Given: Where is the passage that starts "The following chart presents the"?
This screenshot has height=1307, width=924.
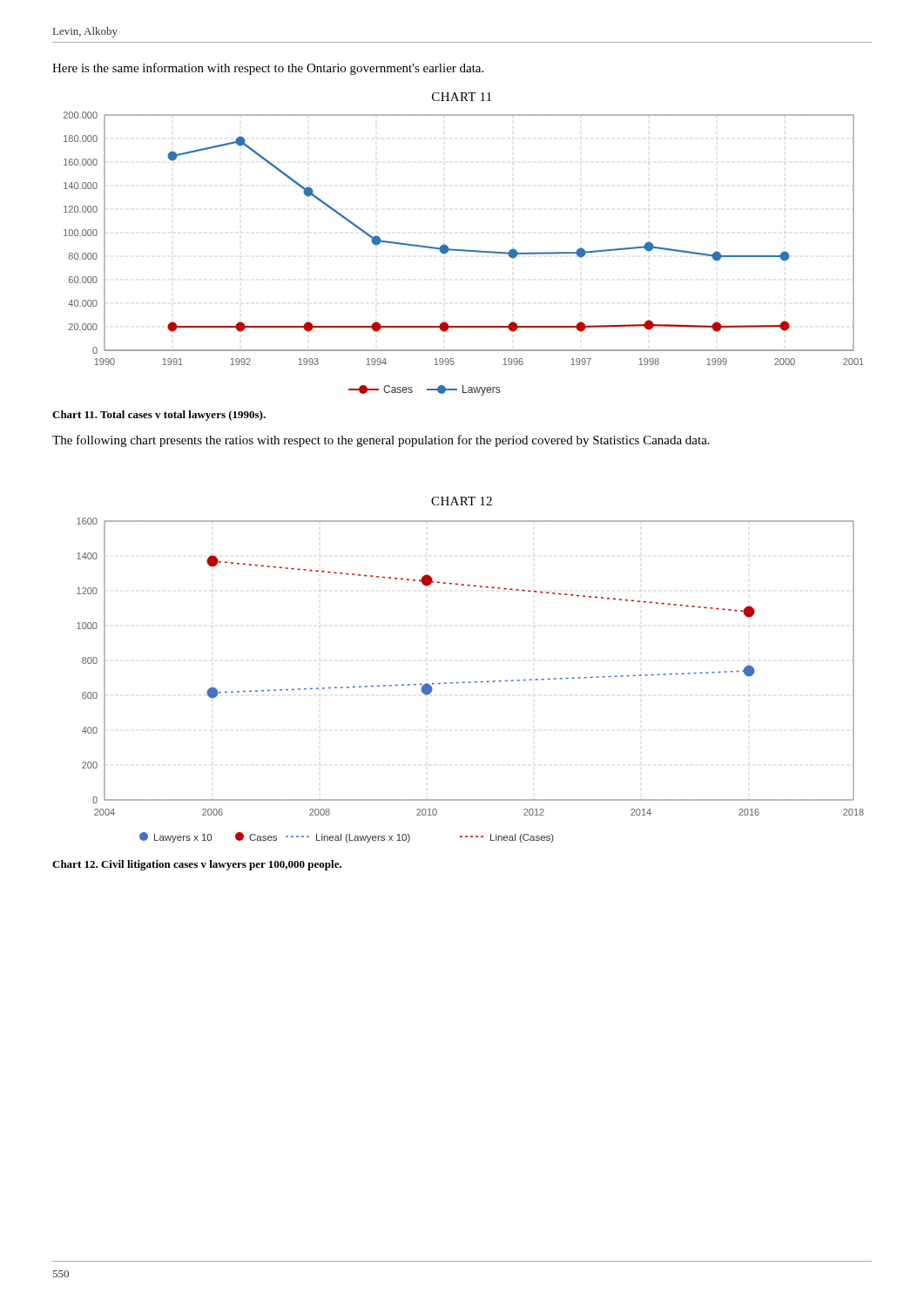Looking at the screenshot, I should click(381, 440).
